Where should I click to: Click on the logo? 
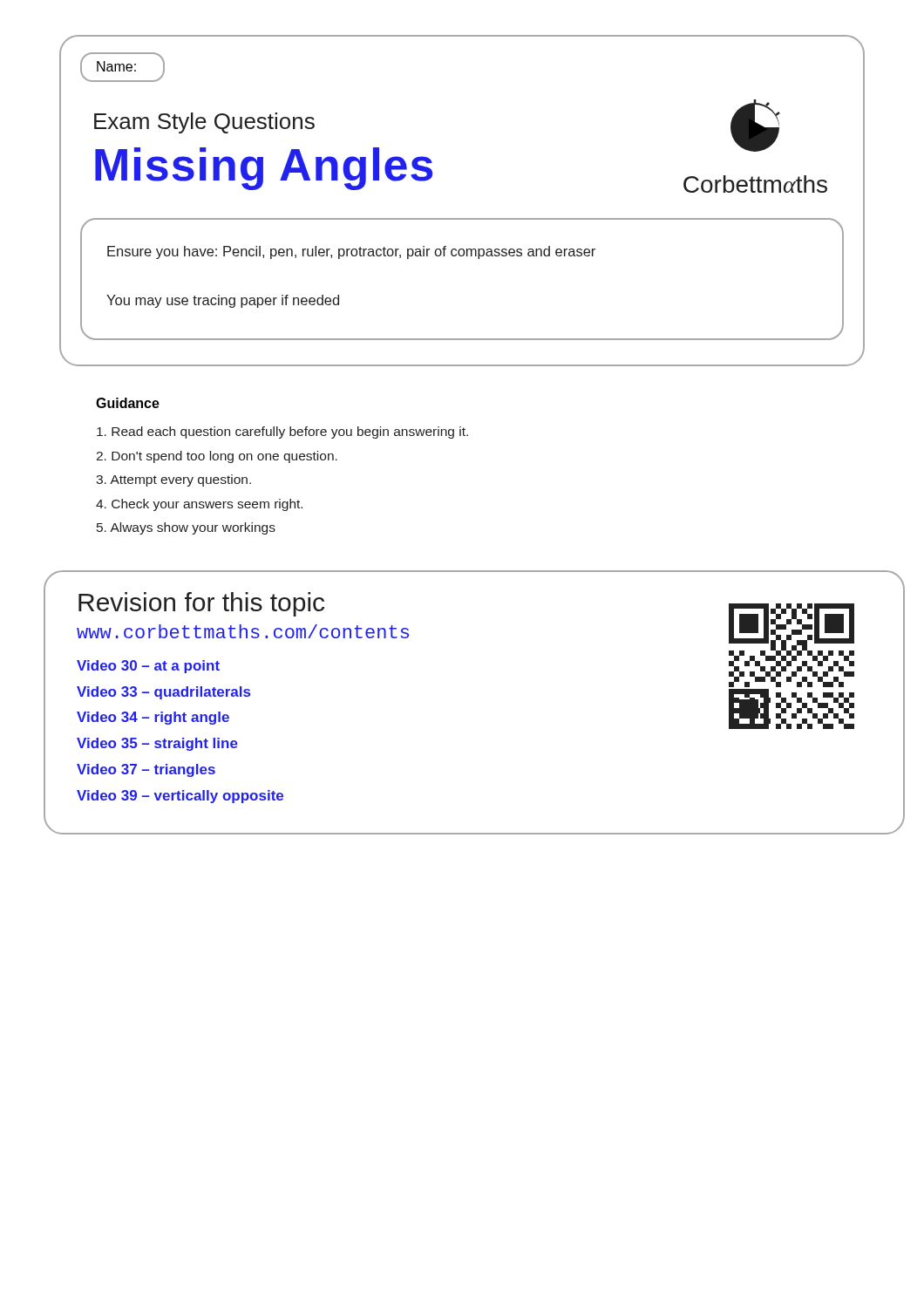click(755, 133)
